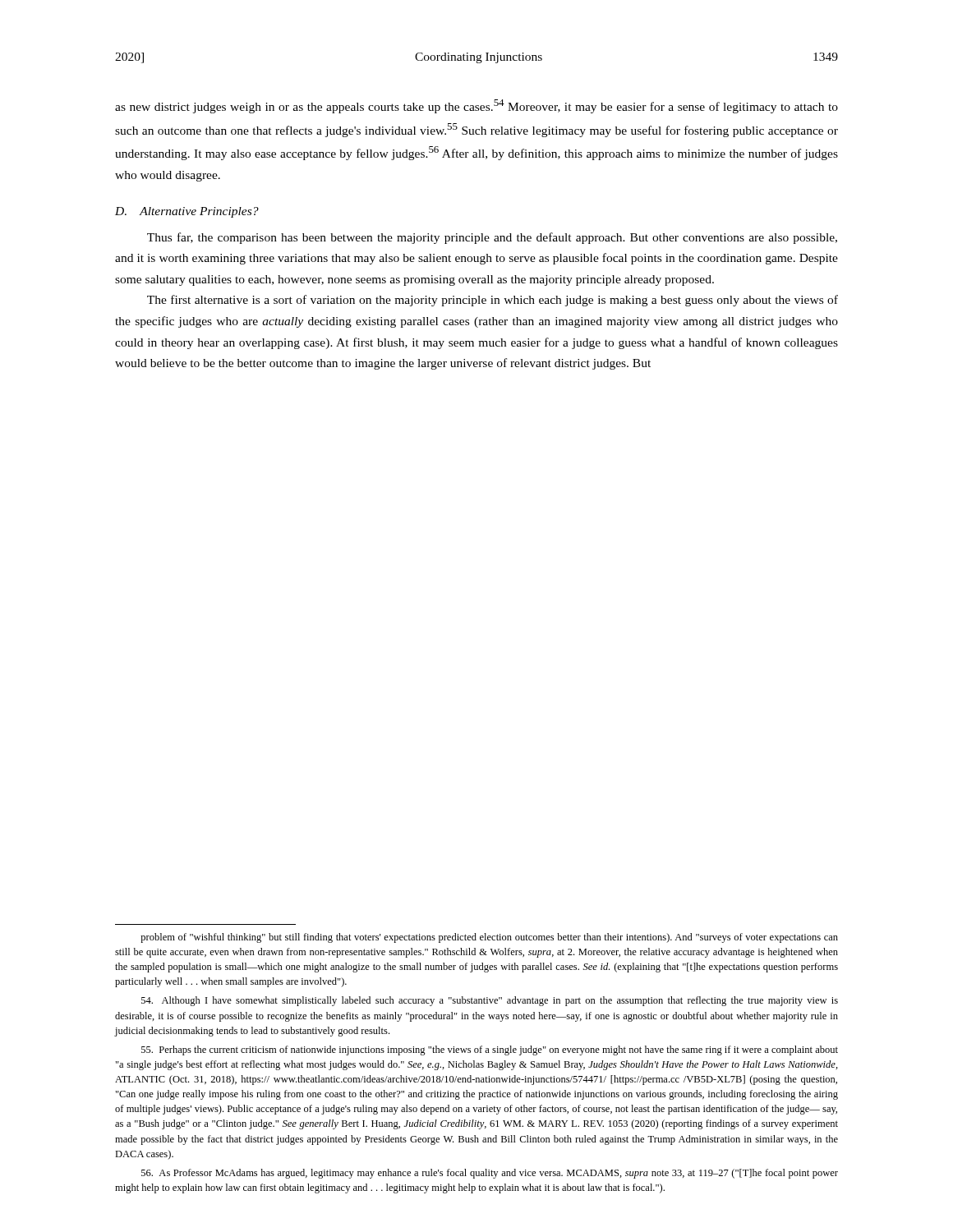The width and height of the screenshot is (953, 1232).
Task: Find the text block containing "The first alternative is a sort of"
Action: (x=476, y=331)
